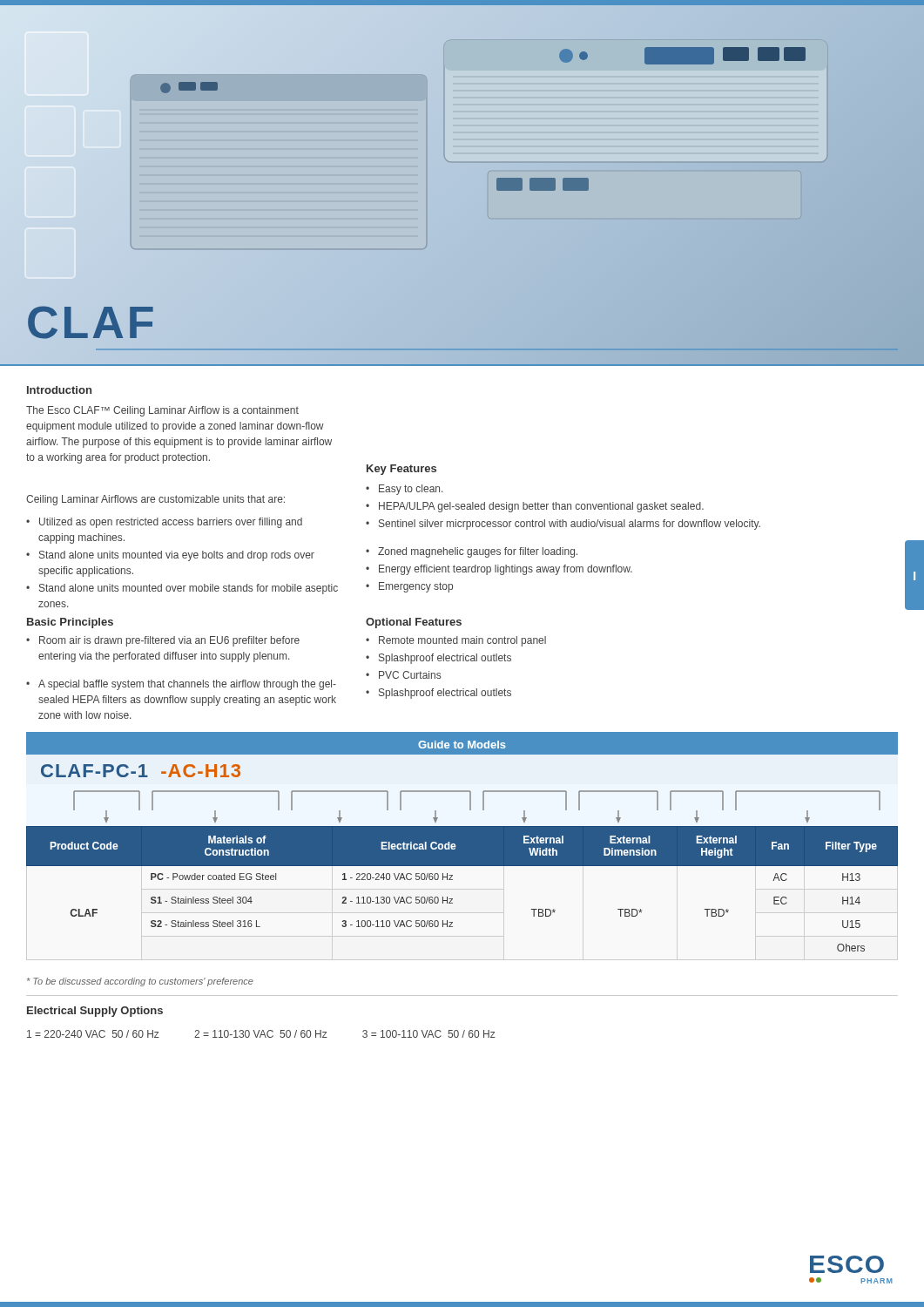Locate the list item that reads "• A special baffle system that channels the"
This screenshot has height=1307, width=924.
[x=183, y=700]
